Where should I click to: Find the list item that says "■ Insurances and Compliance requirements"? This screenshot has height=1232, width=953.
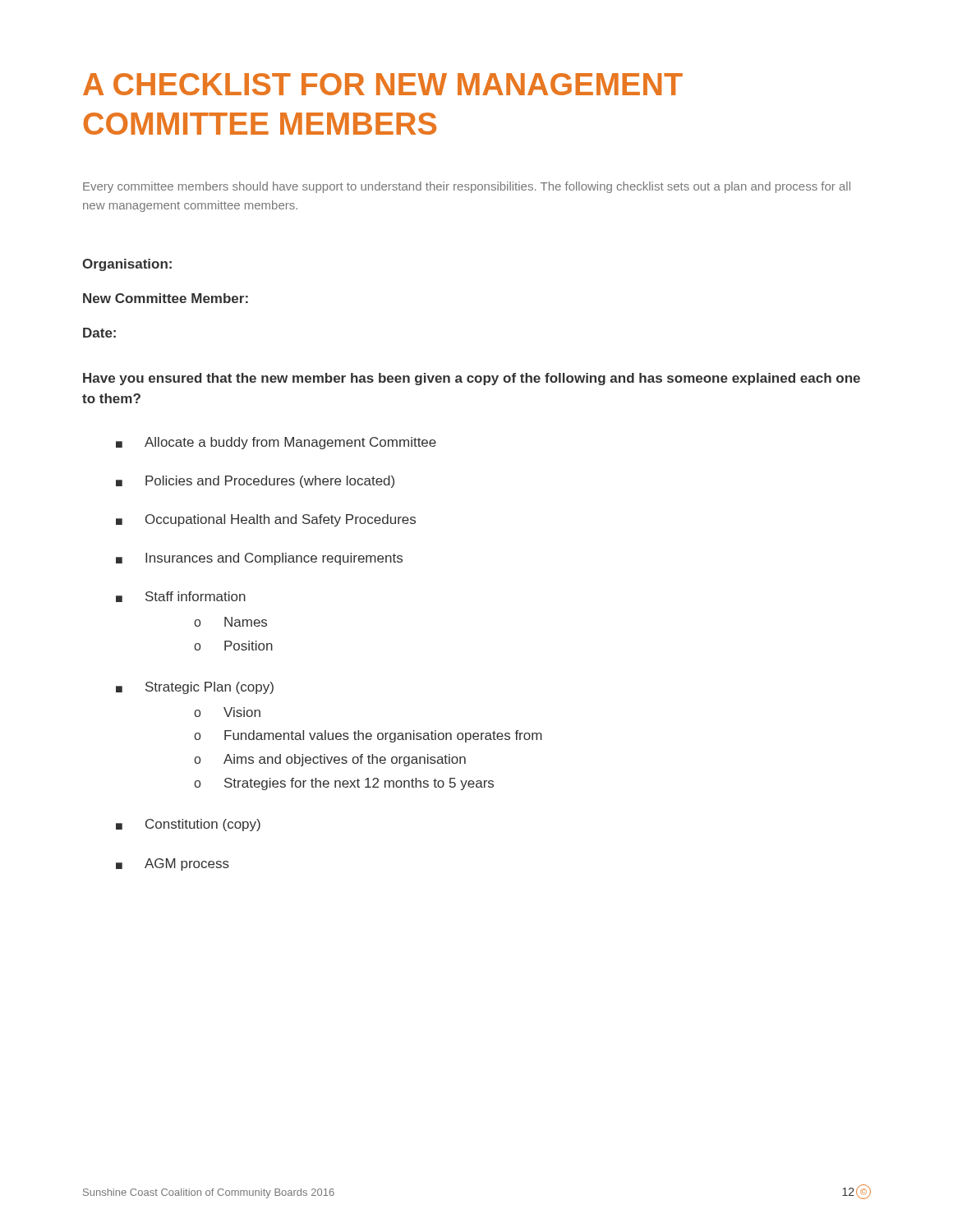[x=259, y=559]
